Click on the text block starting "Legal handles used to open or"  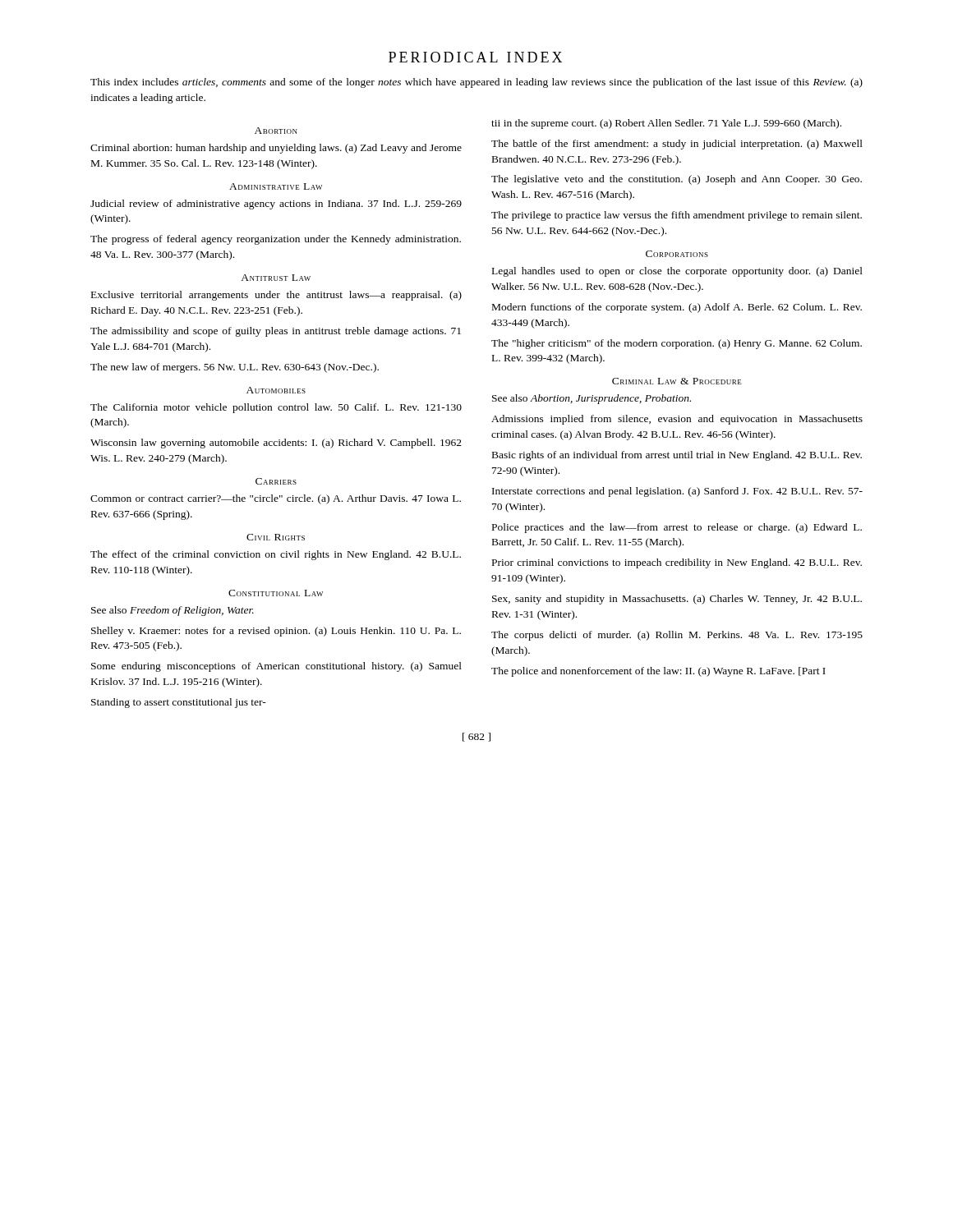pos(677,278)
